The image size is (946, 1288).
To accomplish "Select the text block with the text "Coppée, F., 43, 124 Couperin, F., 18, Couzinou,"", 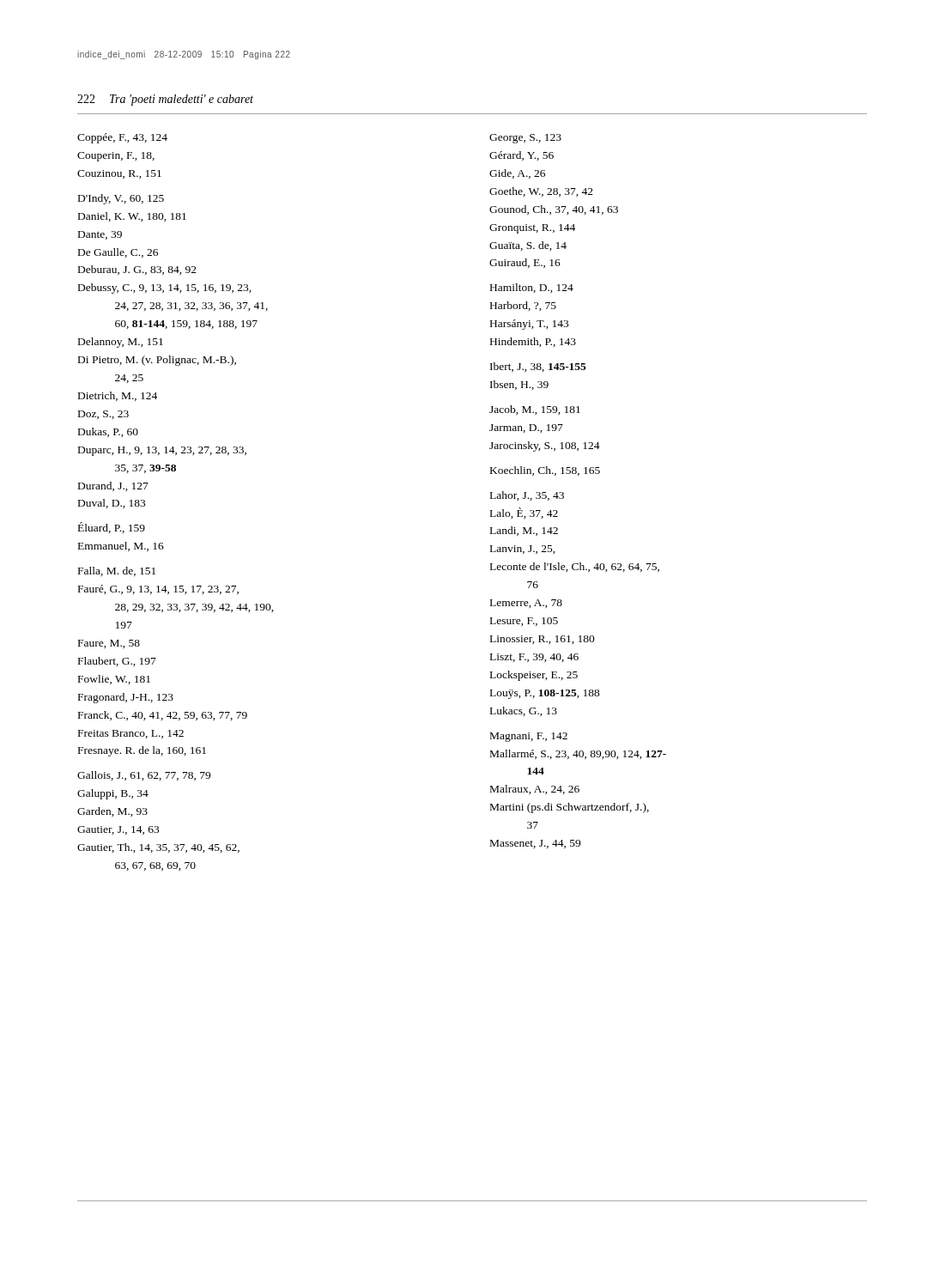I will point(122,138).
